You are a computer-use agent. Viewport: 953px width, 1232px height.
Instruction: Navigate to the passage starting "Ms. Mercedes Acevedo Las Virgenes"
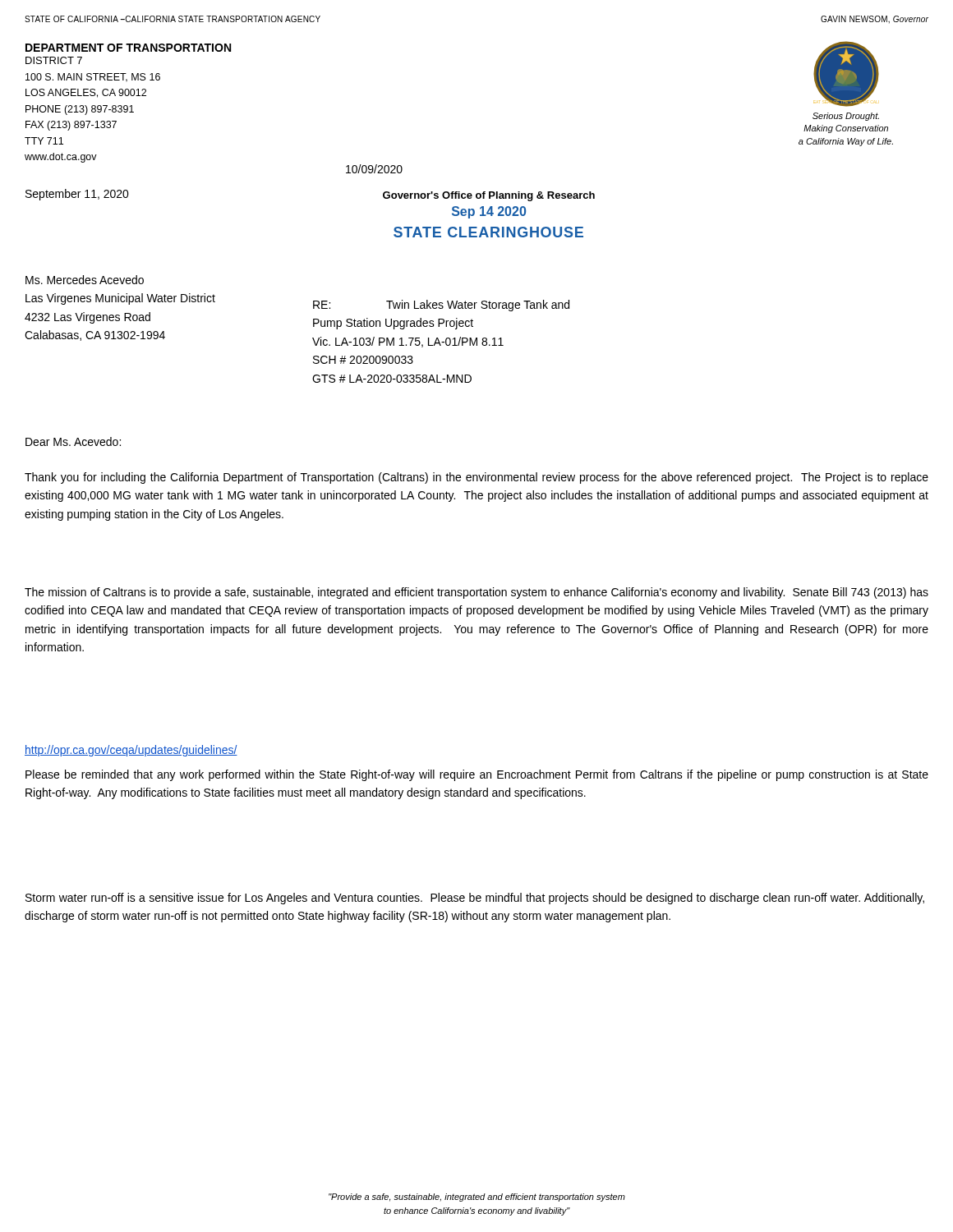pyautogui.click(x=120, y=308)
